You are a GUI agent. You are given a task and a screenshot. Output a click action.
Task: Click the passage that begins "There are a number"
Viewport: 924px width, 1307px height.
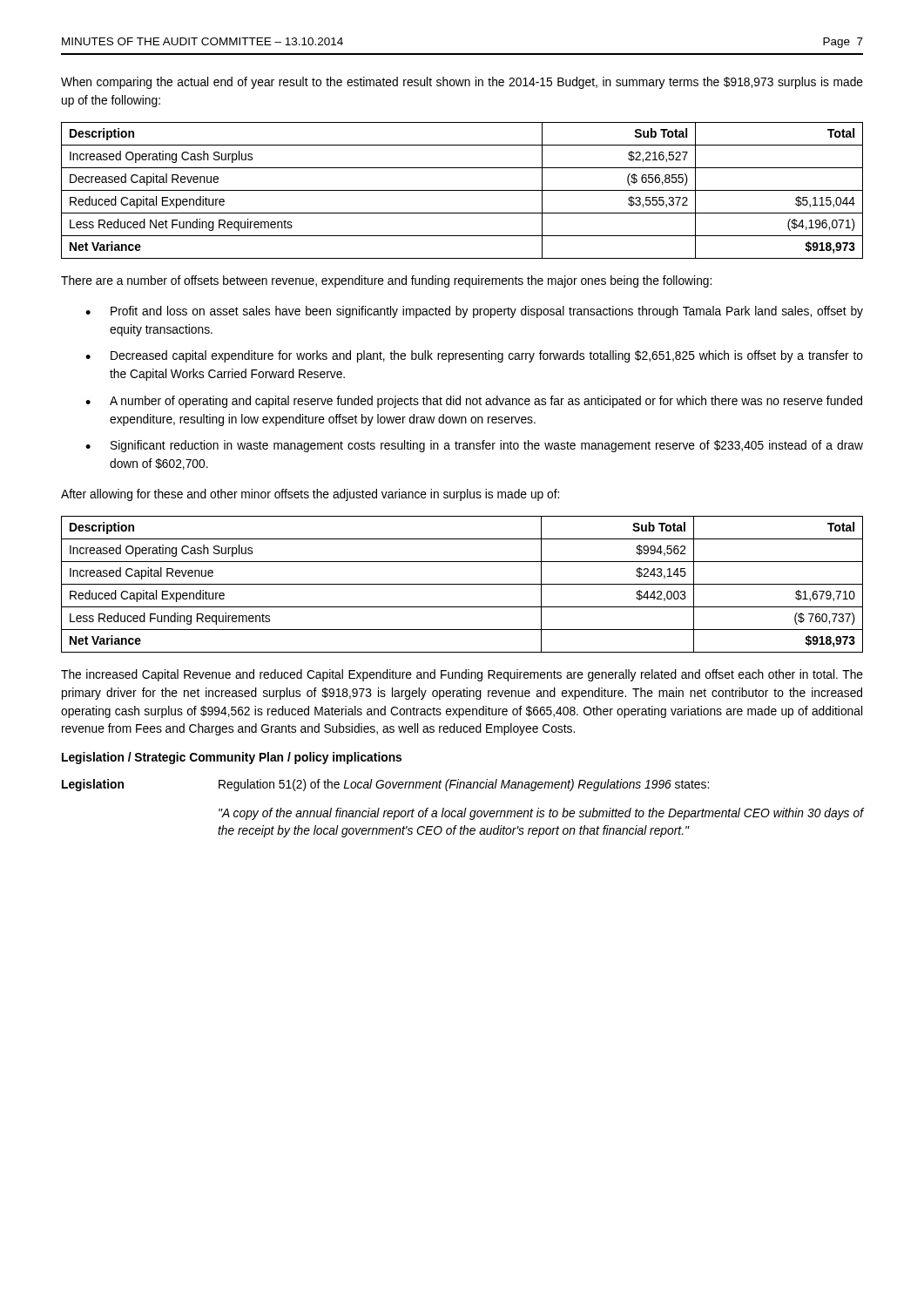pyautogui.click(x=387, y=281)
